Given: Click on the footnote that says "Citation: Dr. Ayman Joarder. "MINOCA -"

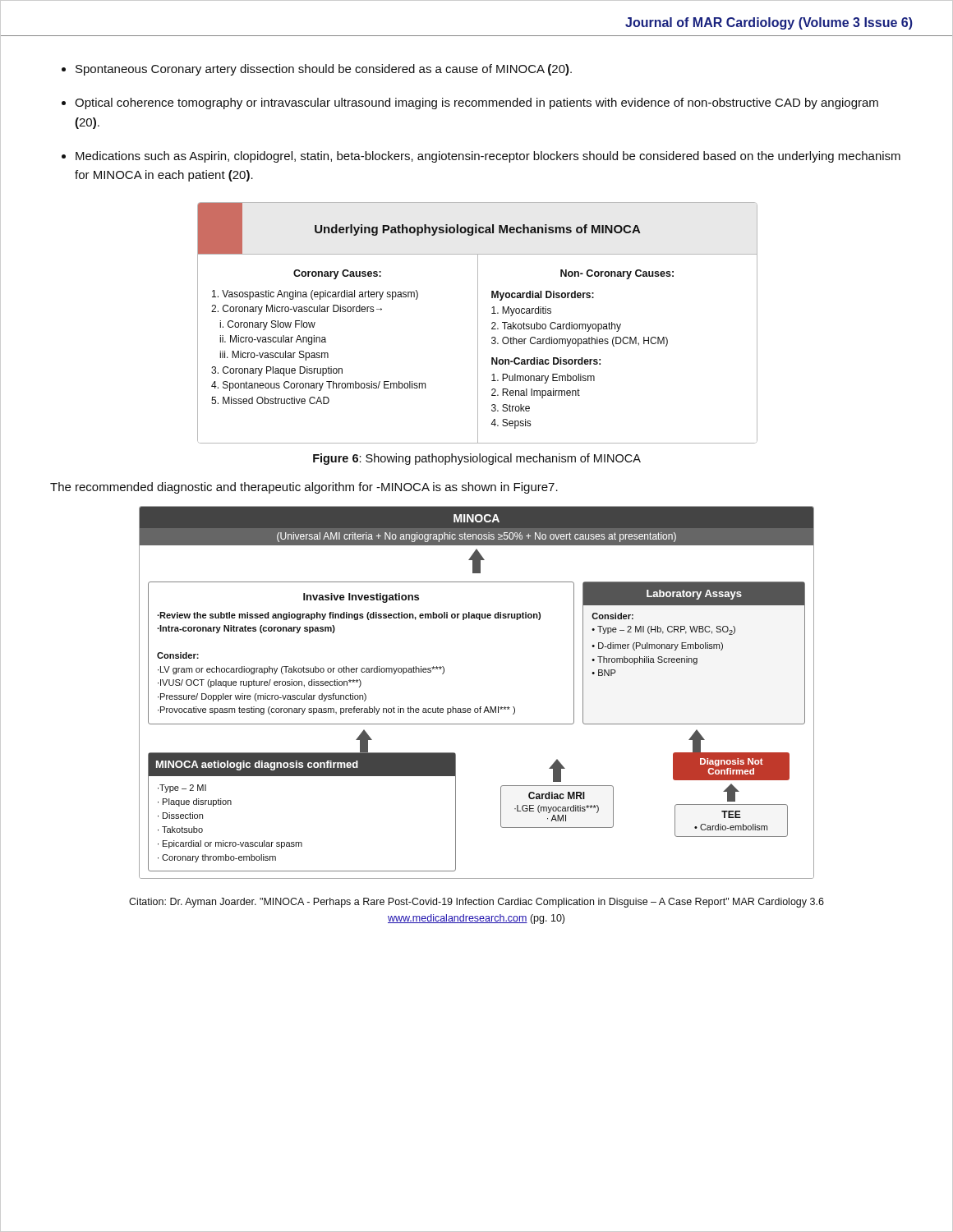Looking at the screenshot, I should pyautogui.click(x=476, y=910).
